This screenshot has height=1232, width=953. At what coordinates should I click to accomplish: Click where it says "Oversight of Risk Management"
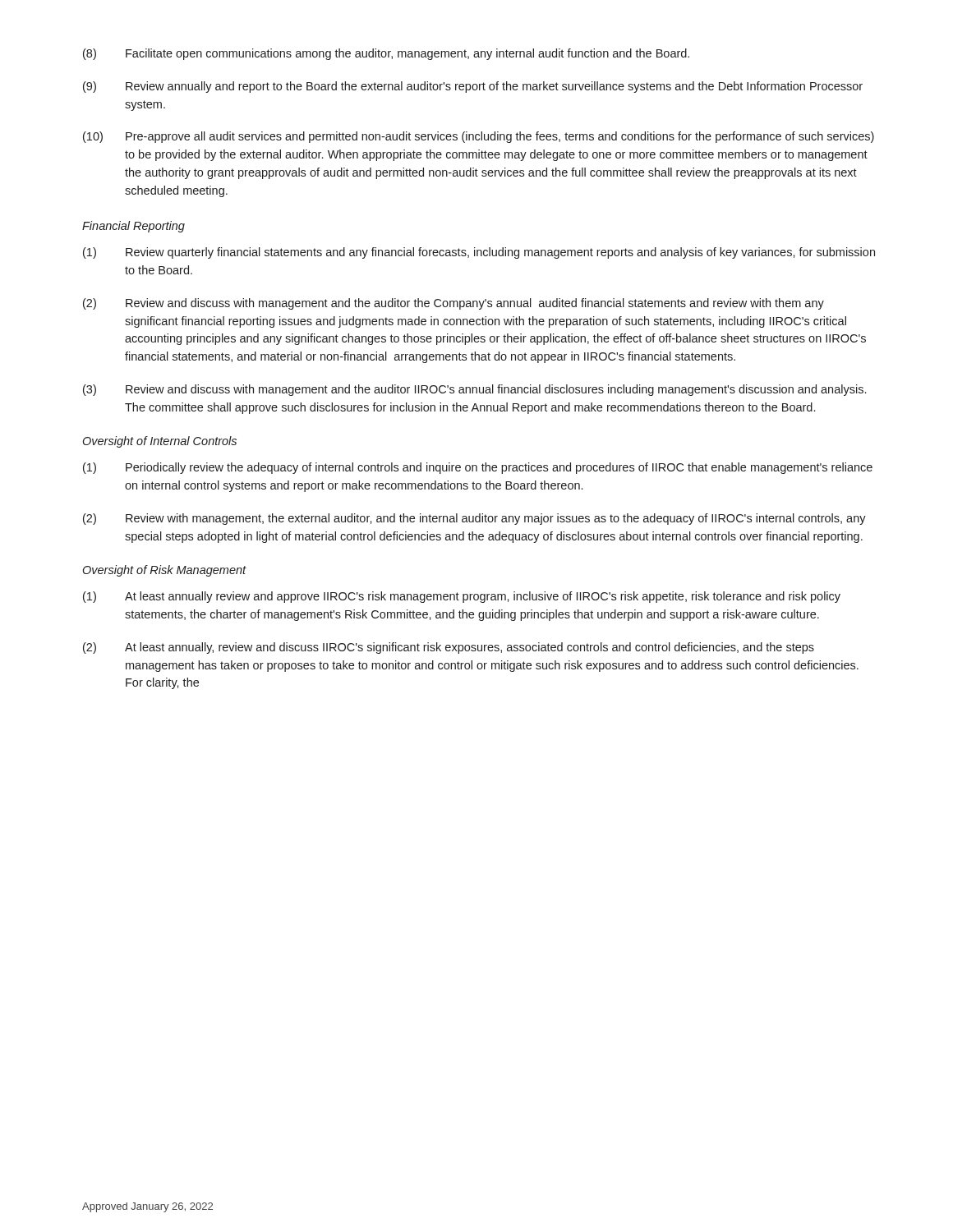(x=164, y=570)
